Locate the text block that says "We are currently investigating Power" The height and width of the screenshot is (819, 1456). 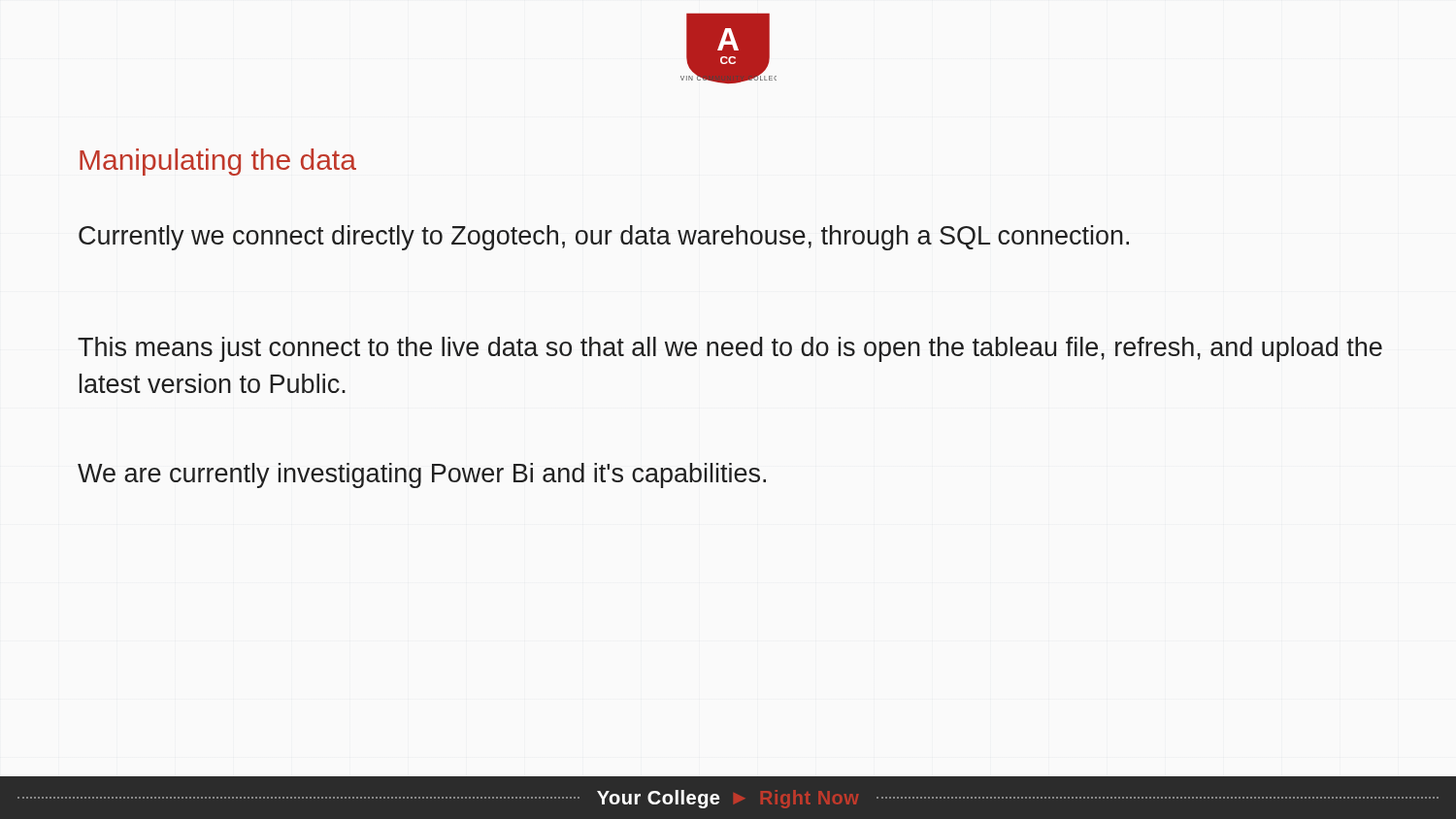coord(423,474)
